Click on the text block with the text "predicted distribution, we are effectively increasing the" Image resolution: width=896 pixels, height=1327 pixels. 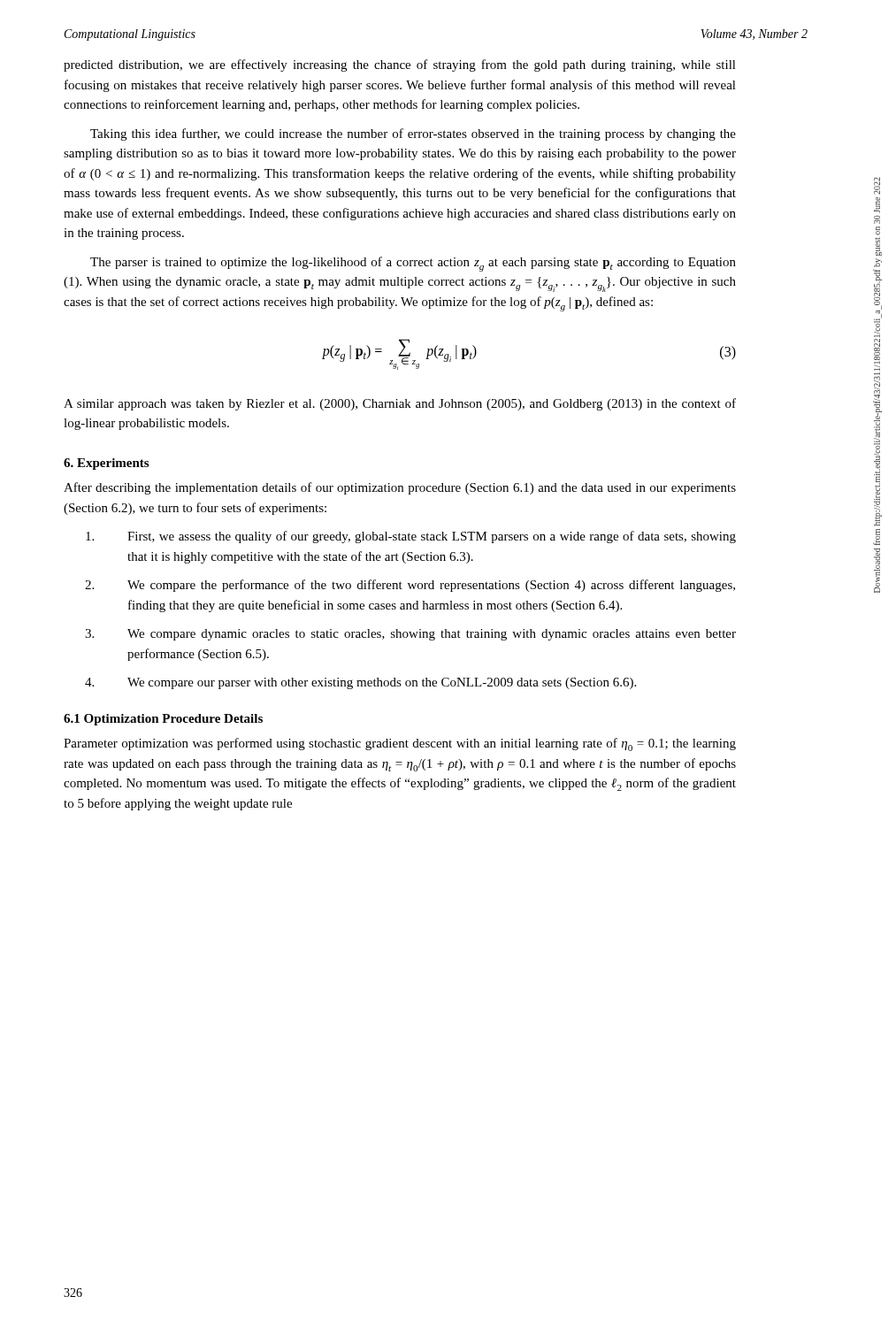[x=400, y=85]
